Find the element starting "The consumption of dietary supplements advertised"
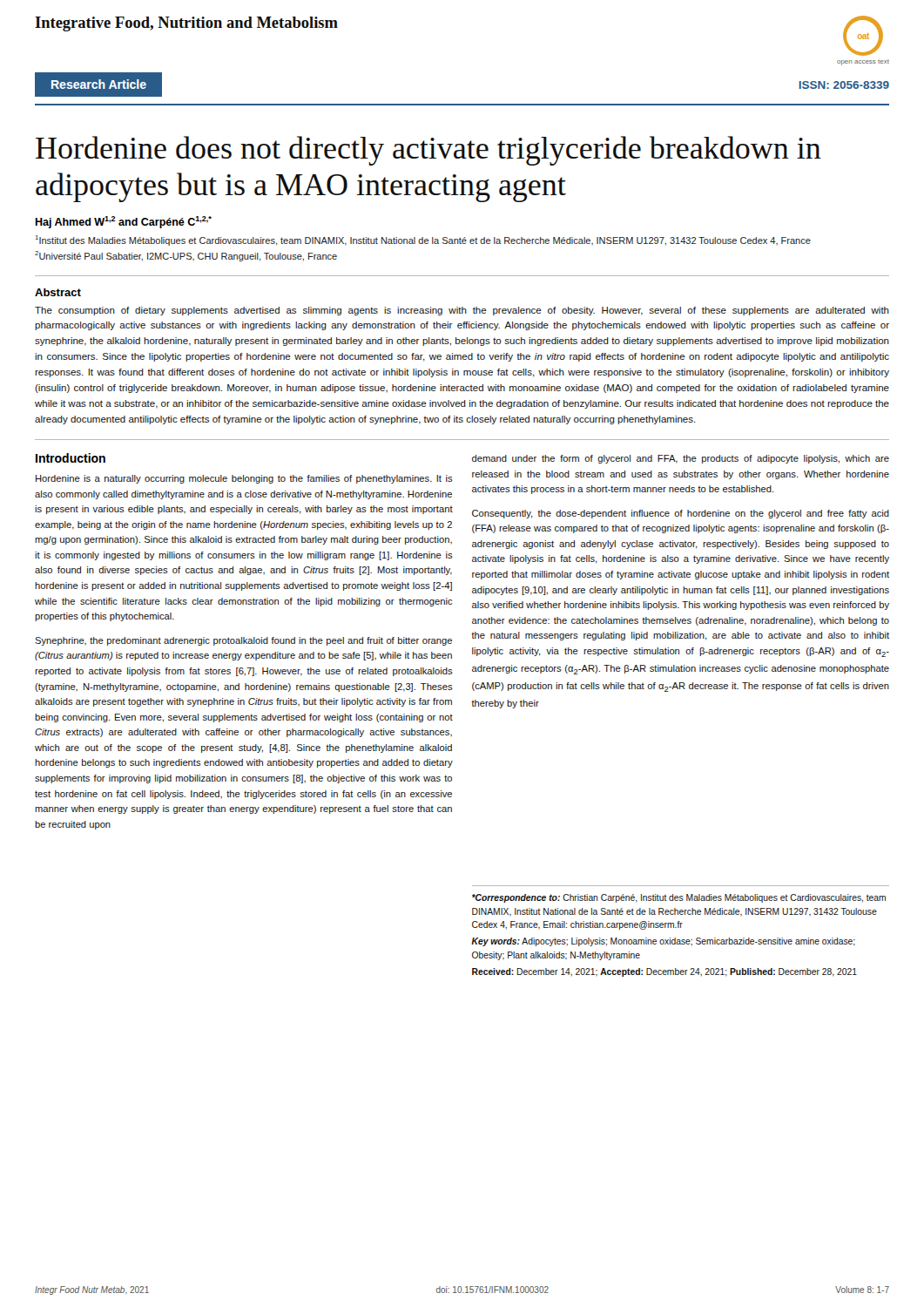Viewport: 924px width, 1307px height. 462,364
